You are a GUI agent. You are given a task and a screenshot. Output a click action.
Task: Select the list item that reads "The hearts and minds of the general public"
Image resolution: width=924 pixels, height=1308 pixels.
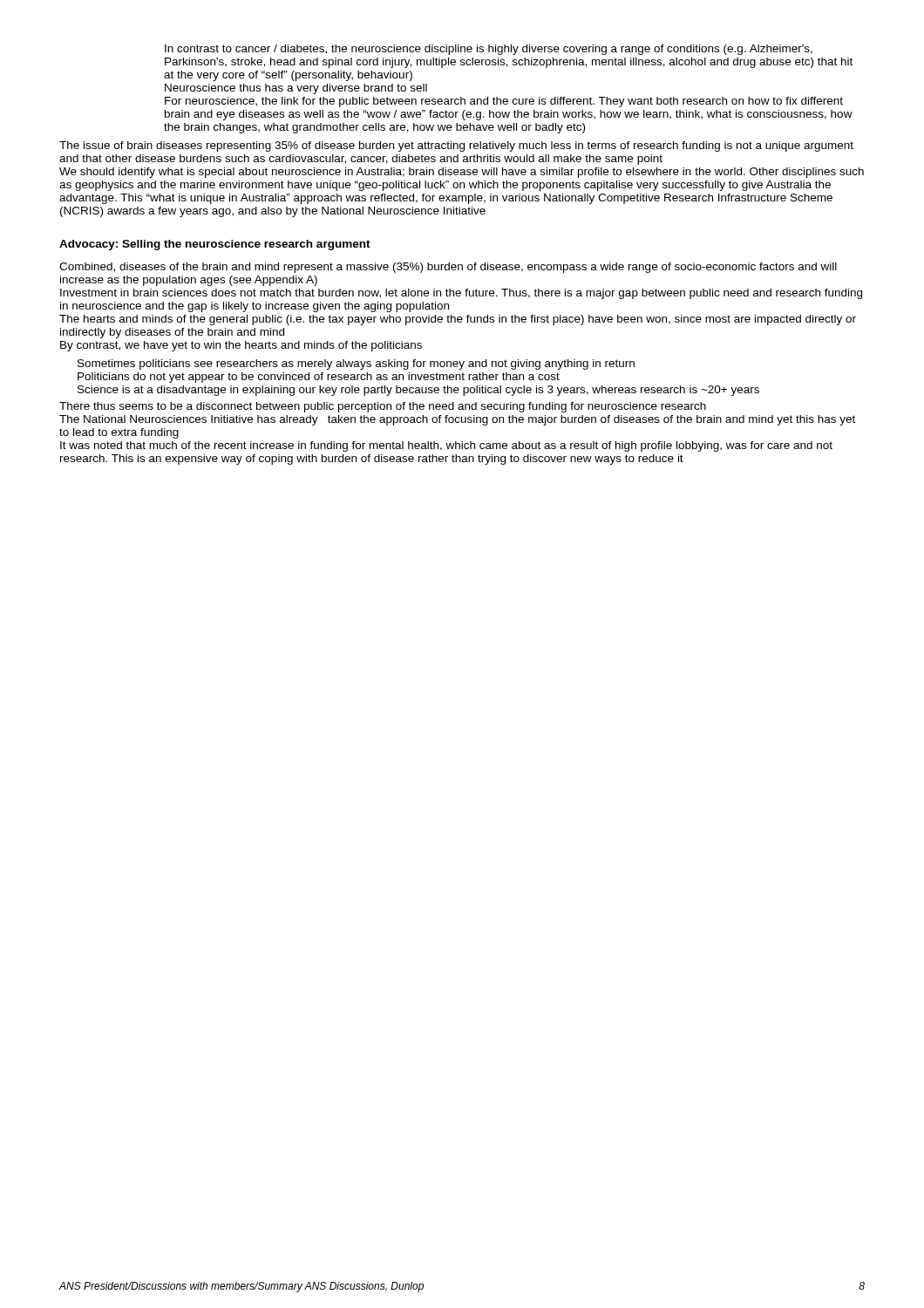[462, 325]
